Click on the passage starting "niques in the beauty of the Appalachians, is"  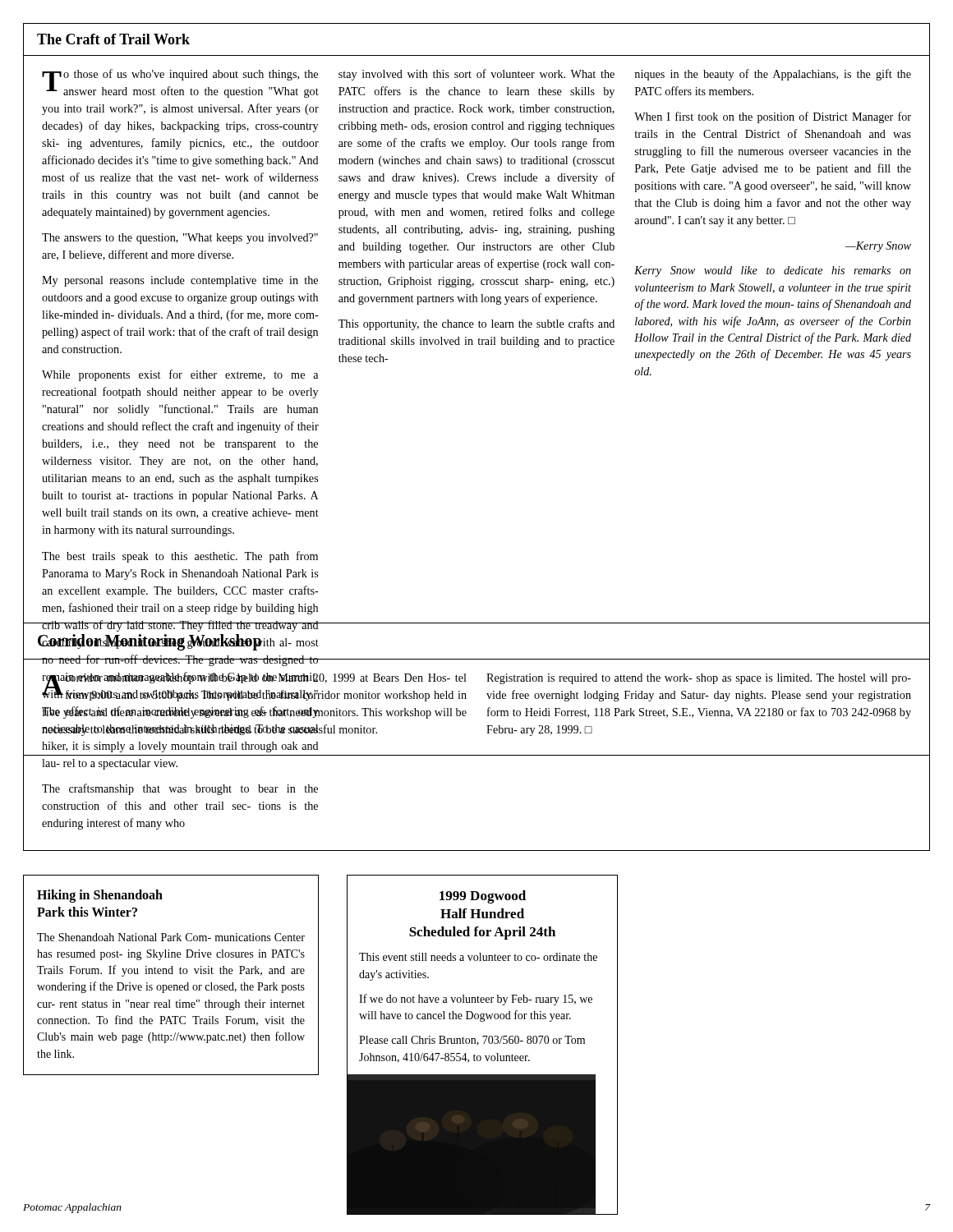tap(773, 160)
